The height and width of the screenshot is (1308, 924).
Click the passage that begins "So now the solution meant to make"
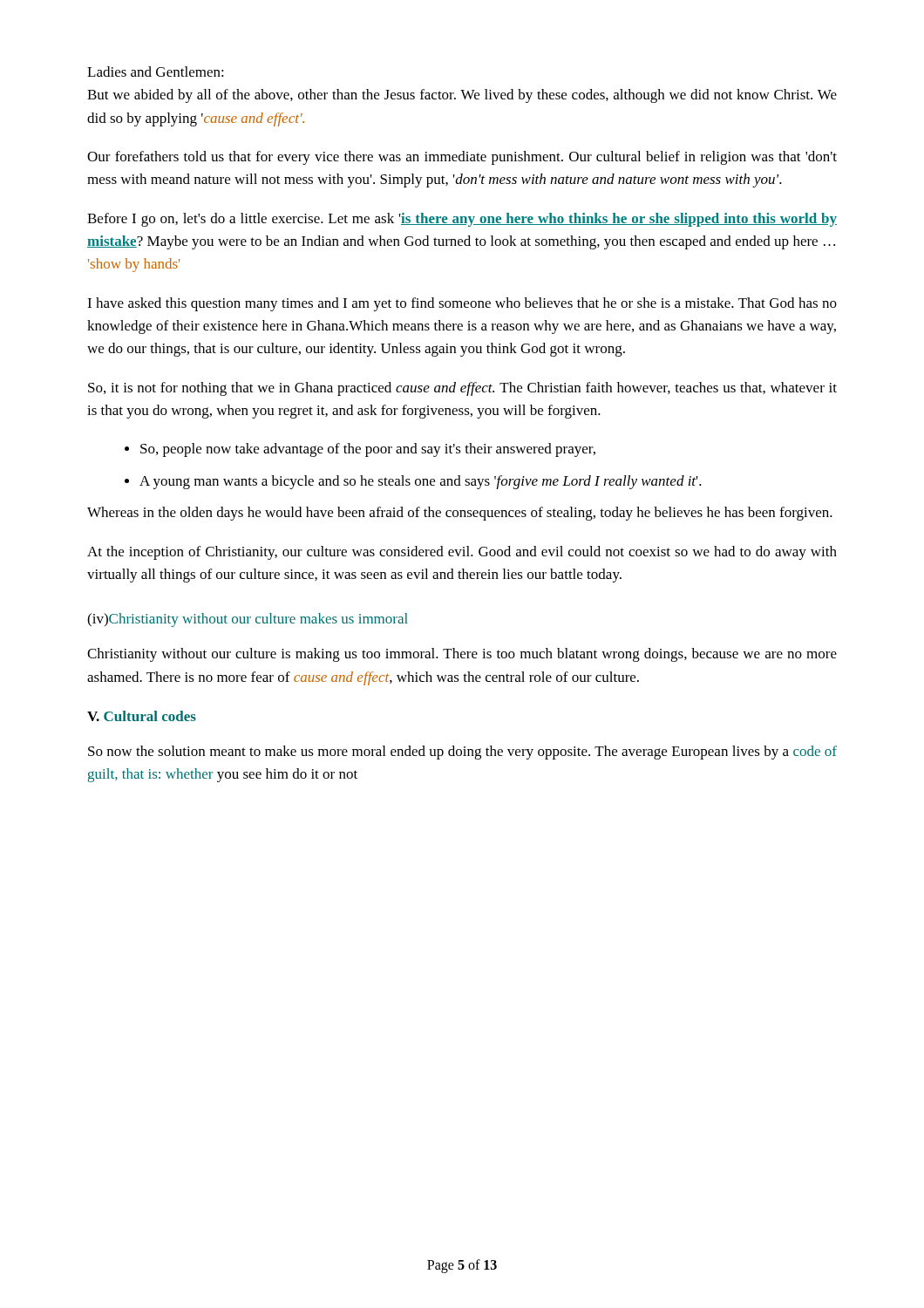click(462, 763)
